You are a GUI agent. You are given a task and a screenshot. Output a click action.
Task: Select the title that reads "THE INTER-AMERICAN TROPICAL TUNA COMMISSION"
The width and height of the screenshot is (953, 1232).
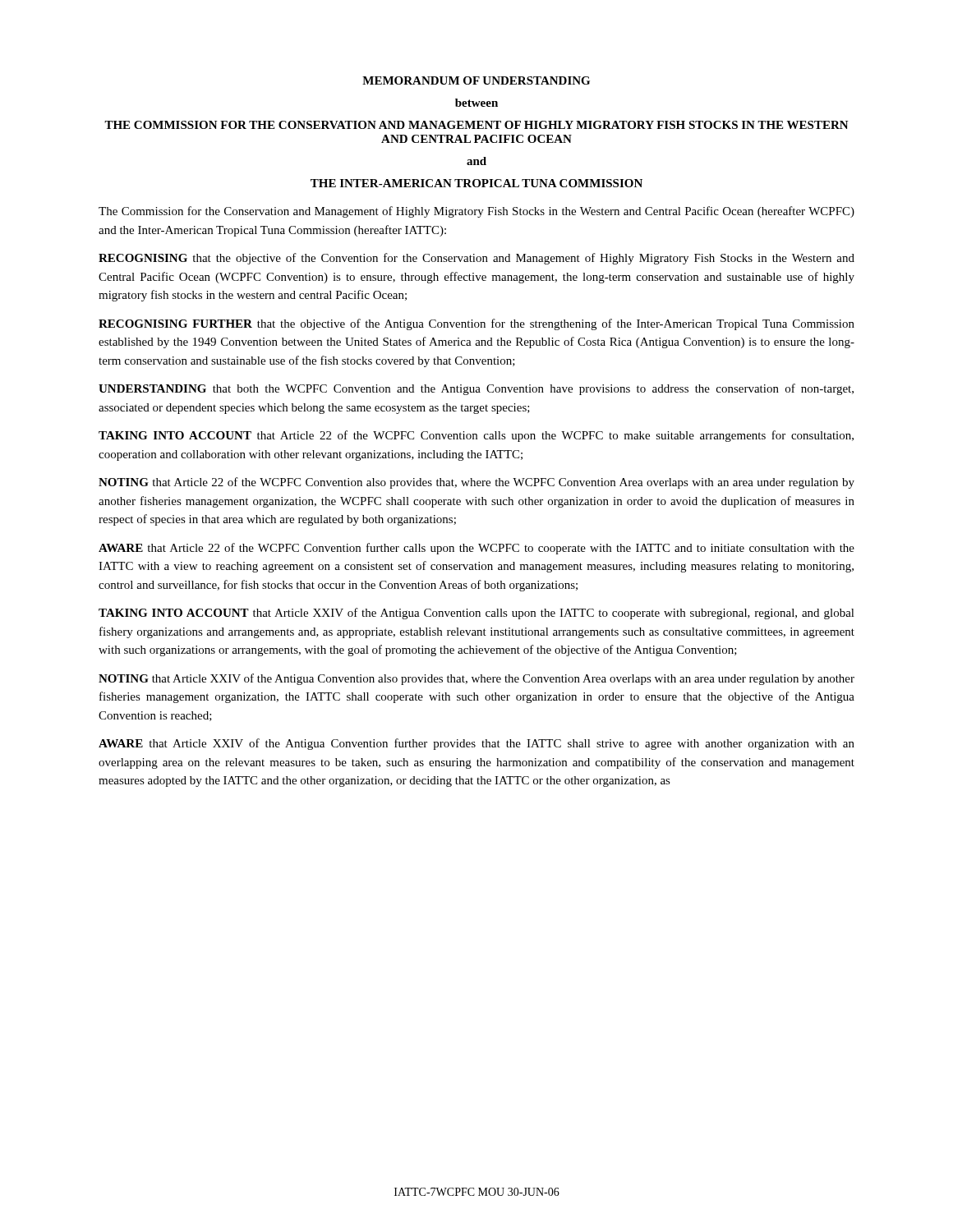[x=476, y=183]
